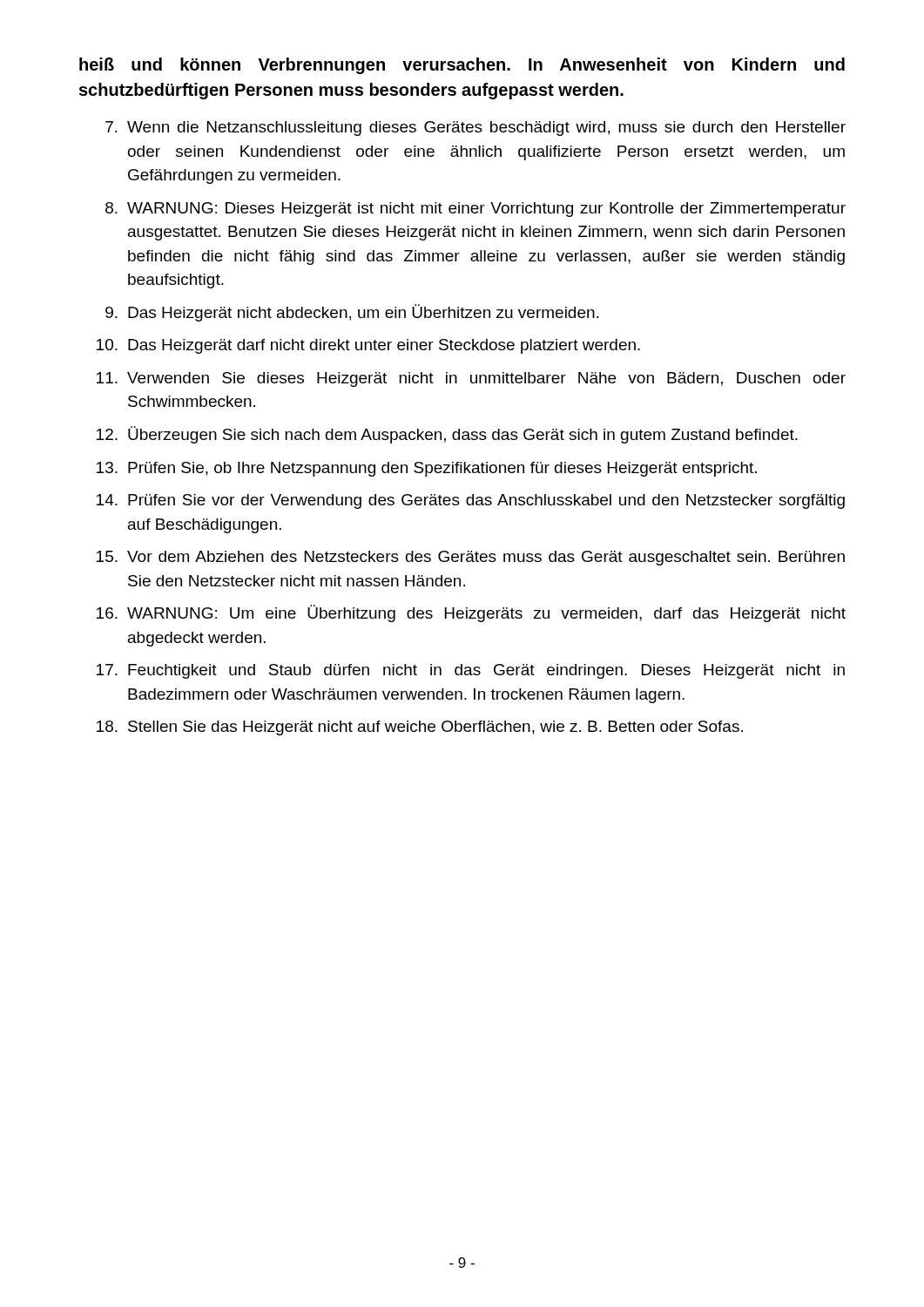This screenshot has height=1307, width=924.
Task: Locate the list item that reads "10. Das Heizgerät"
Action: click(x=462, y=345)
